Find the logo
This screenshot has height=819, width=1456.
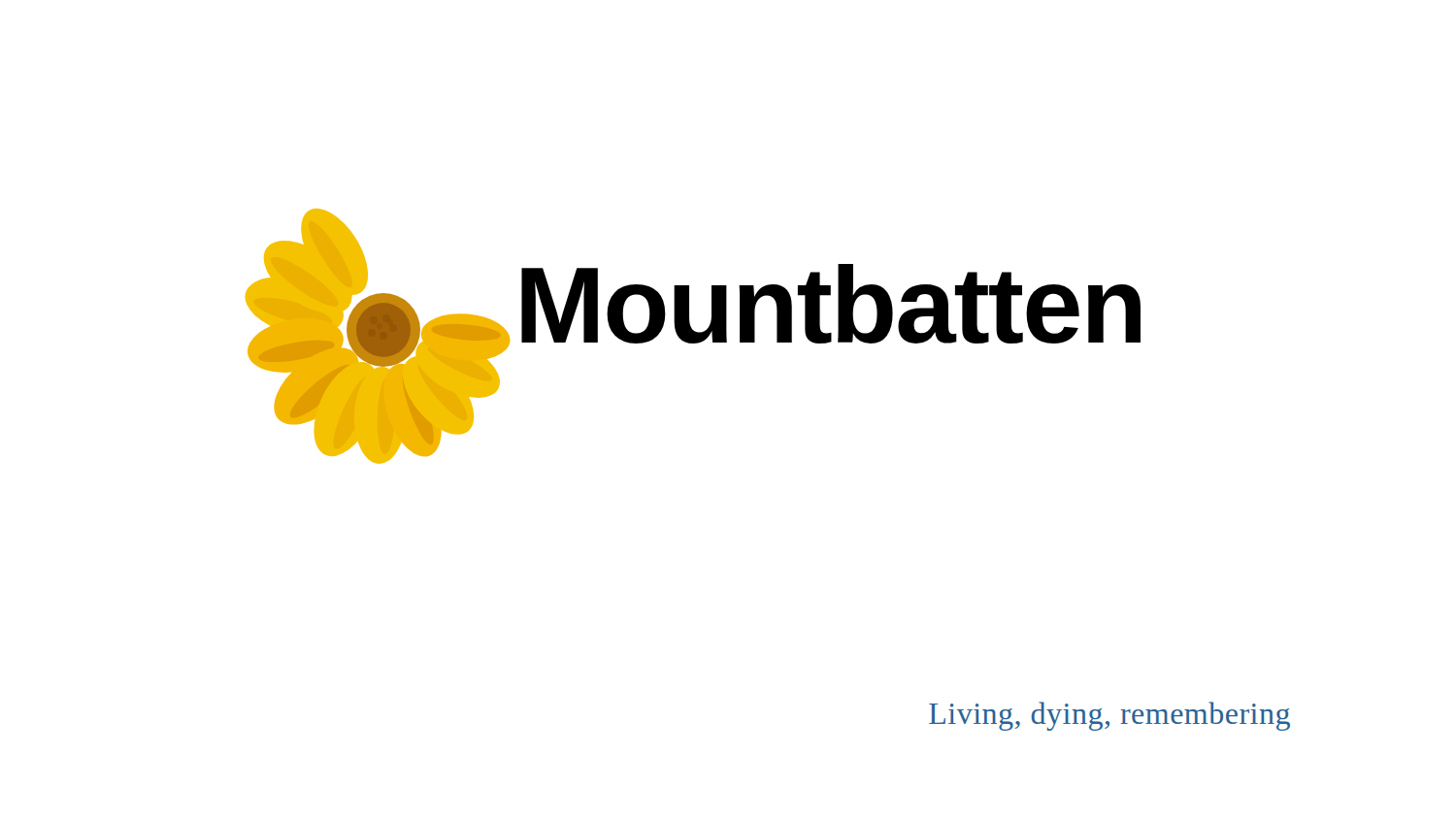[x=679, y=286]
